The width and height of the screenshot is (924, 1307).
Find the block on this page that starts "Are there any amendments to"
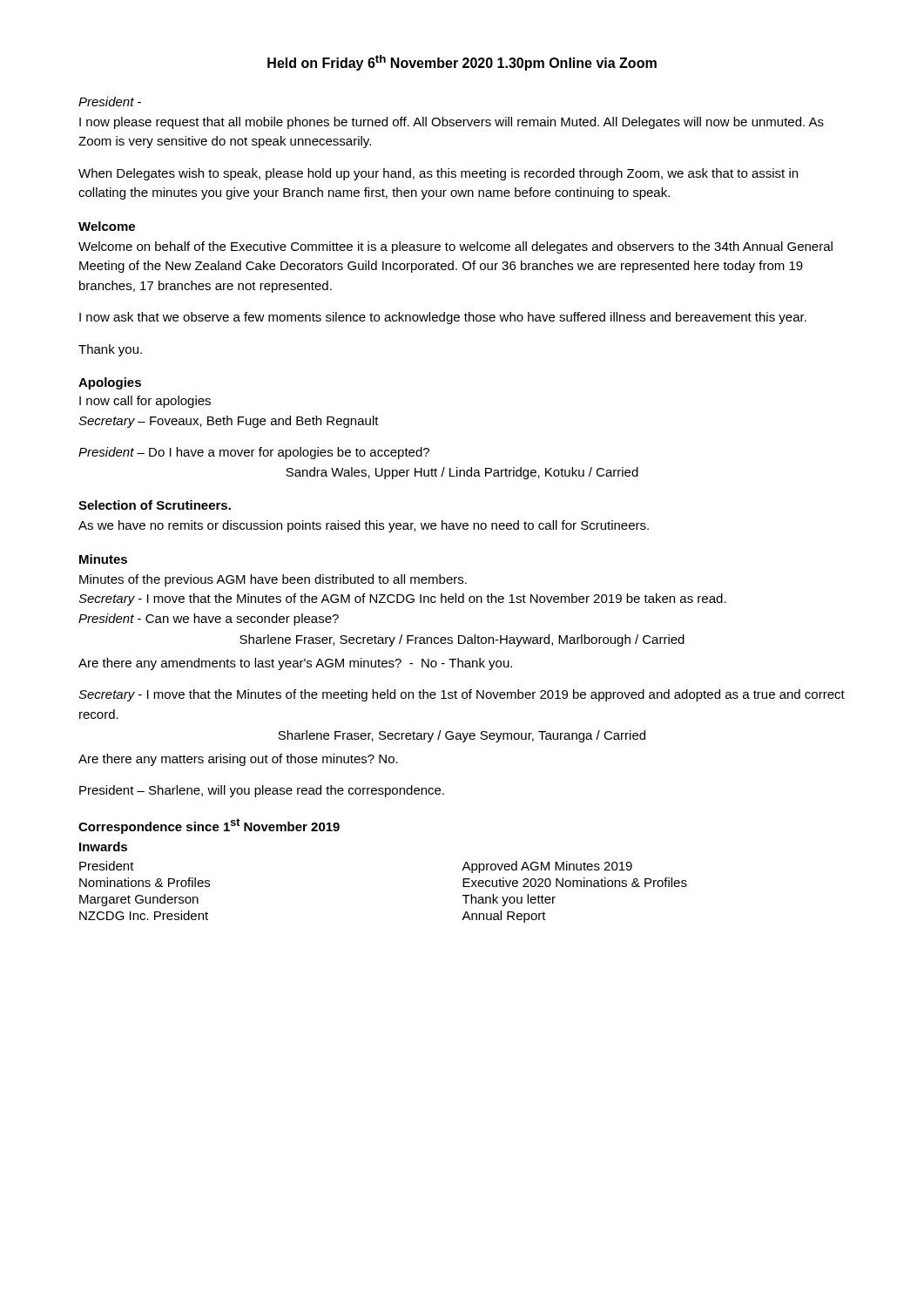(x=296, y=663)
